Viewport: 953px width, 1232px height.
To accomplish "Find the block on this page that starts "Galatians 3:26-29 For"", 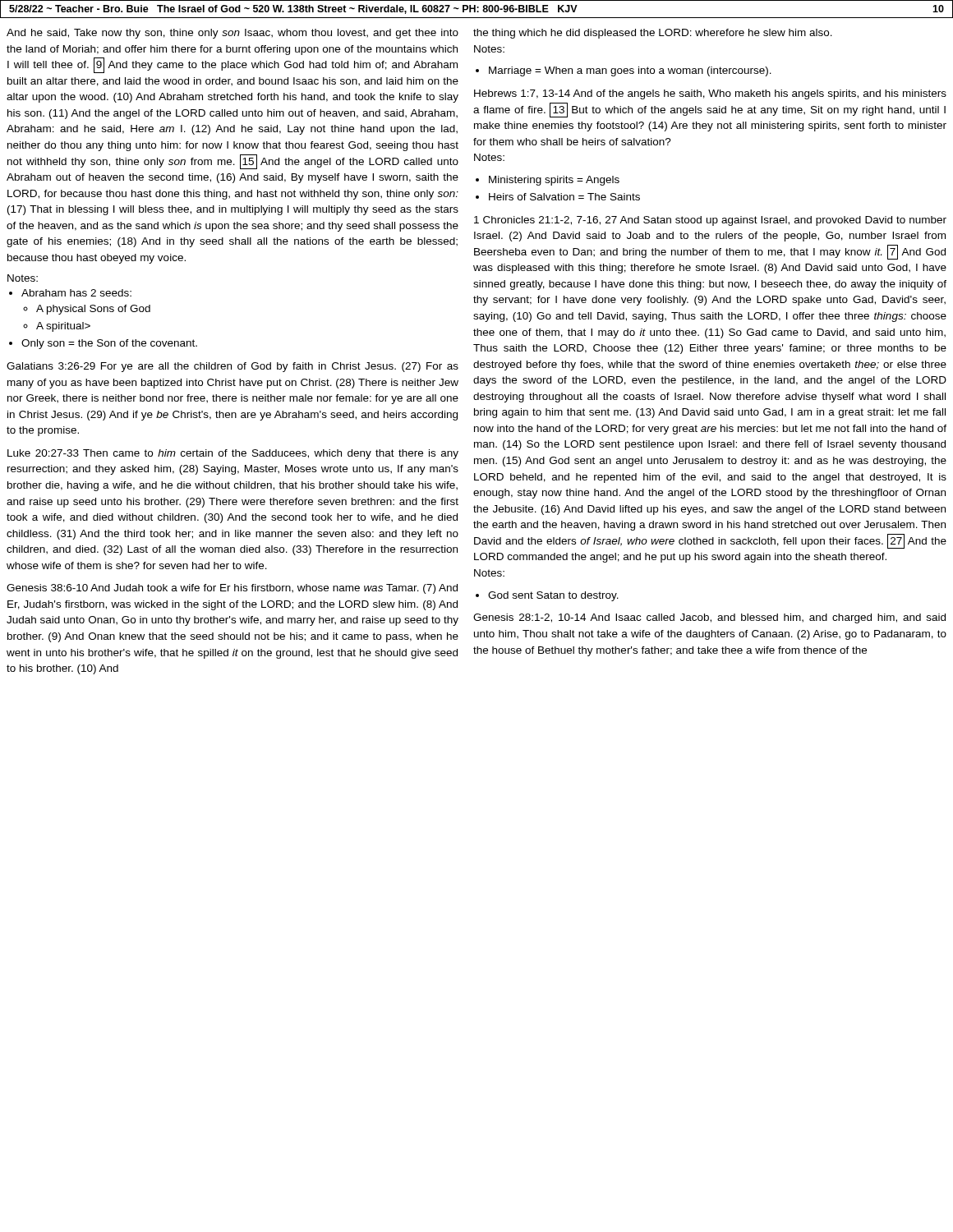I will (232, 398).
